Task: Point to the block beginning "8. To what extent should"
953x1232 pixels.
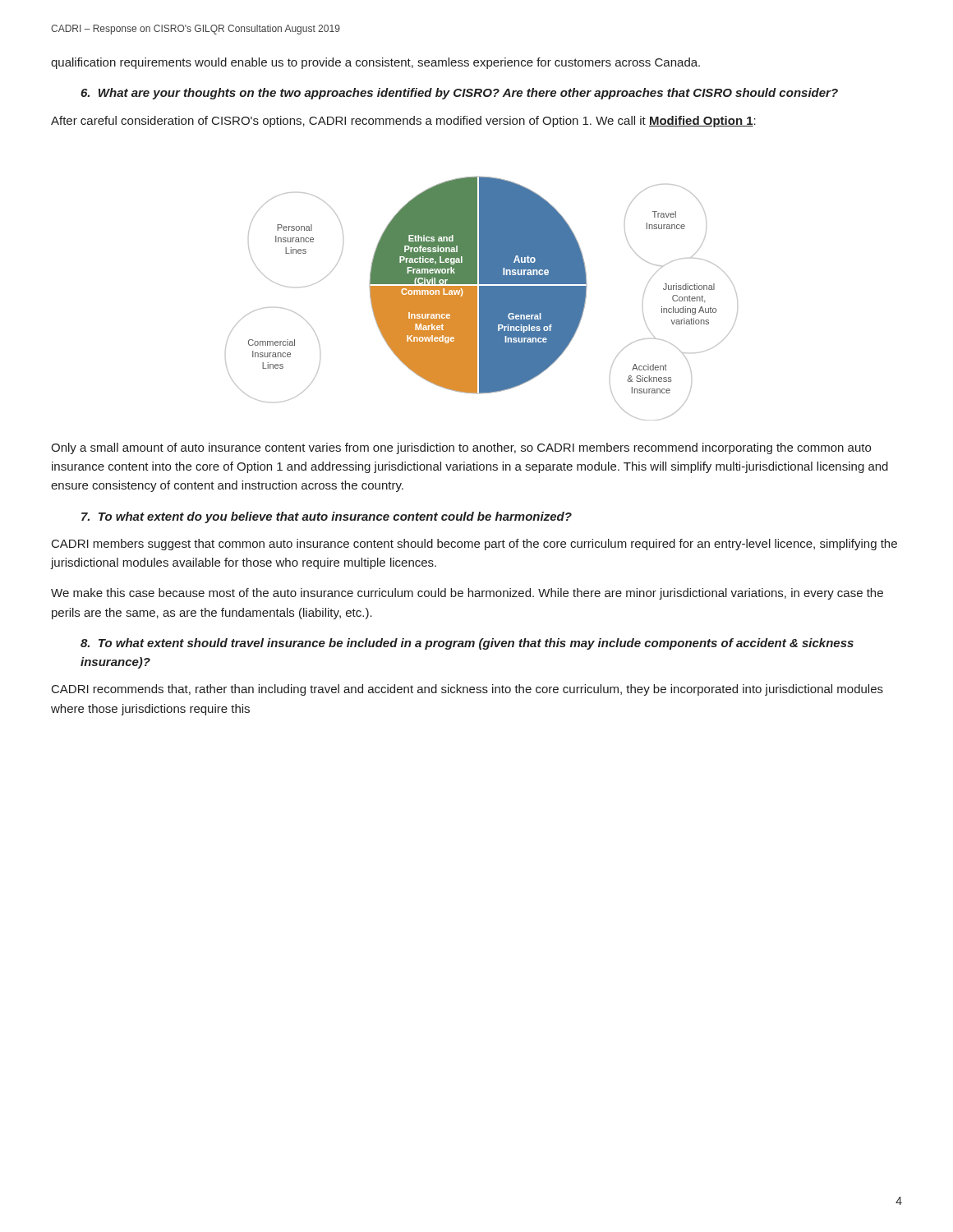Action: (467, 652)
